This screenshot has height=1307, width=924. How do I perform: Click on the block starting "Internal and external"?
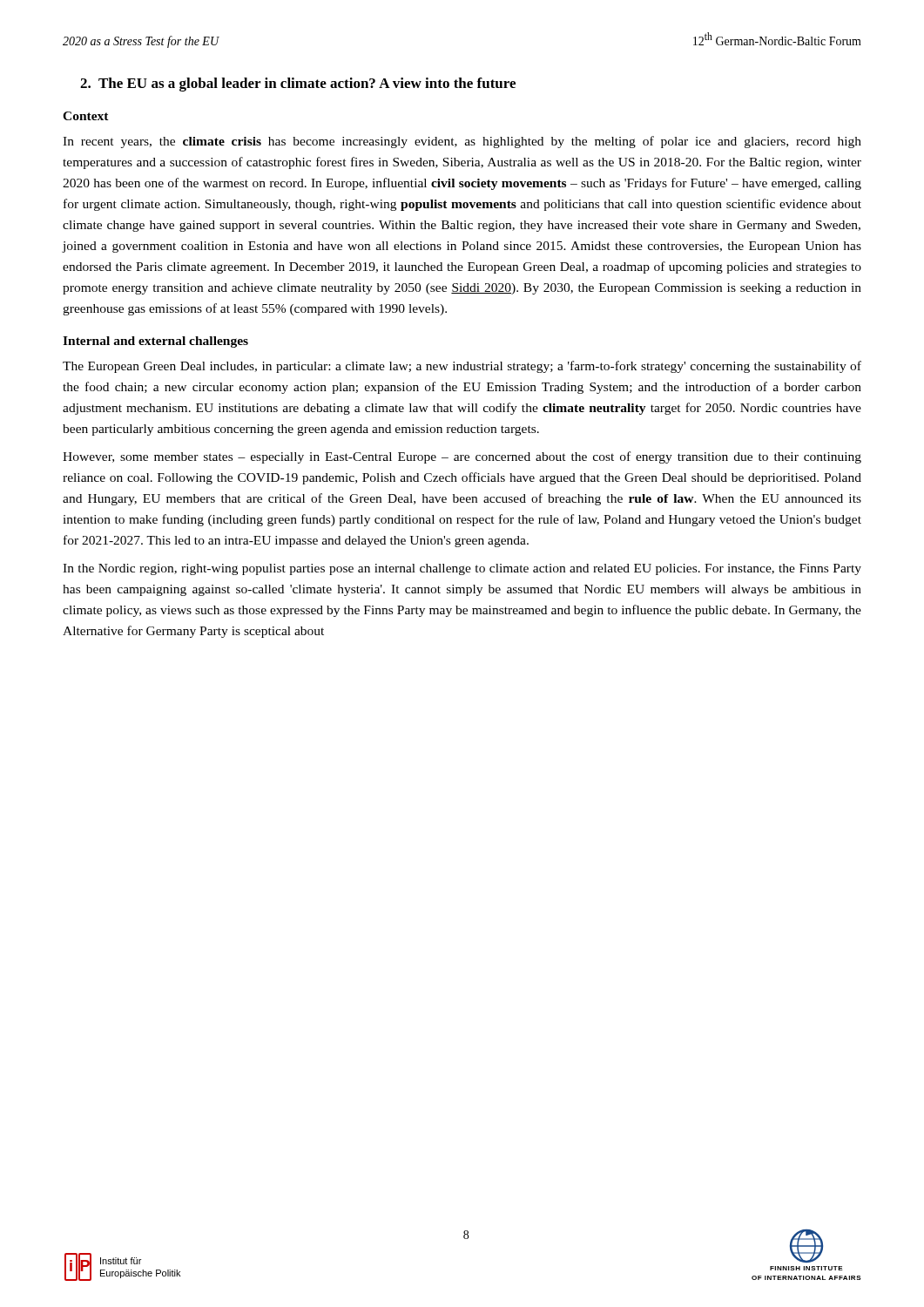(156, 340)
